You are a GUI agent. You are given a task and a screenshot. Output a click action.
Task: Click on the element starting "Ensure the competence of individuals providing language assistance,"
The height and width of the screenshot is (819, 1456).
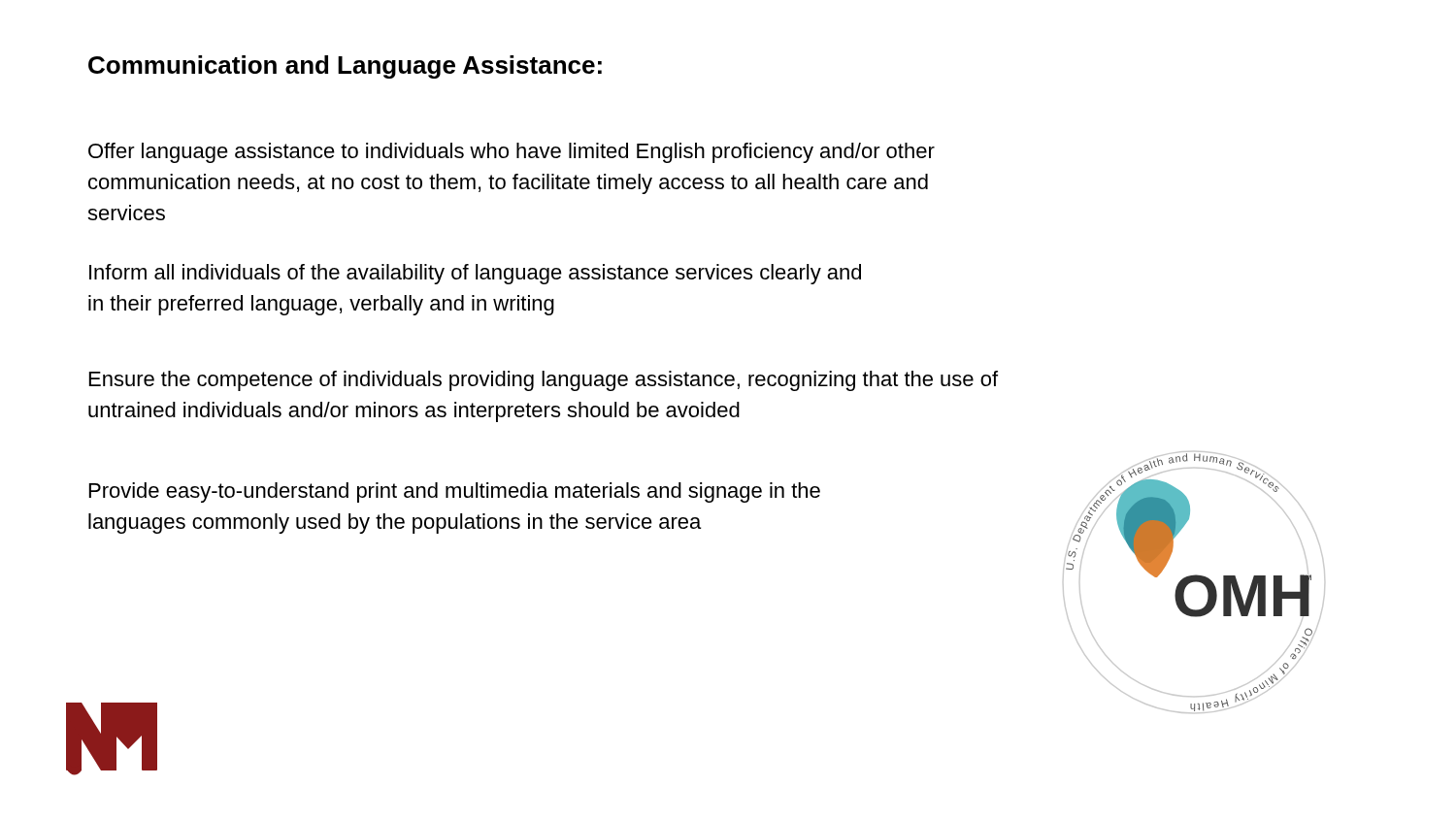coord(543,394)
